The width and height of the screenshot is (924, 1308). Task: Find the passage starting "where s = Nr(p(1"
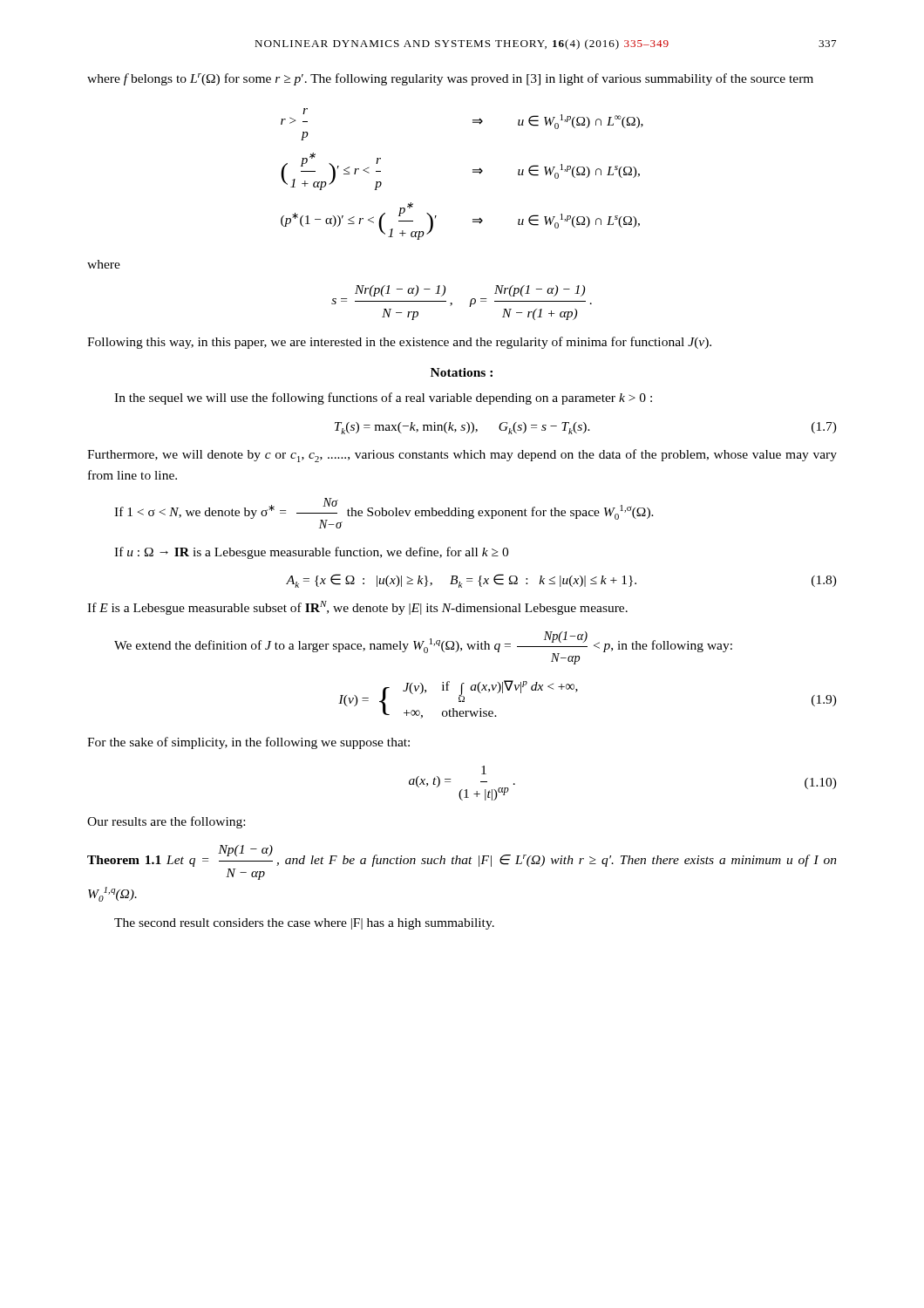coord(104,264)
